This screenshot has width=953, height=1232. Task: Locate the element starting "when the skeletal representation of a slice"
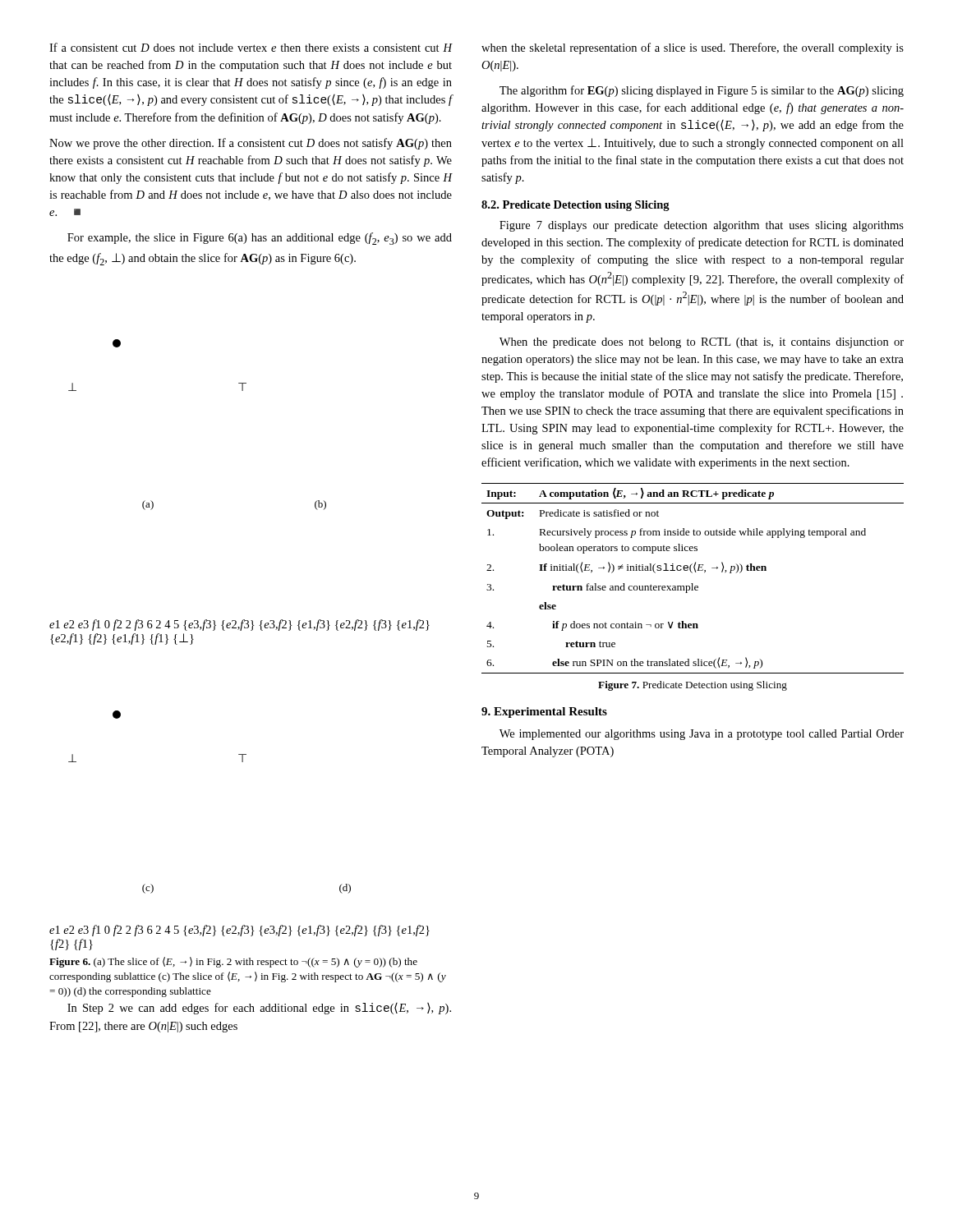(693, 113)
